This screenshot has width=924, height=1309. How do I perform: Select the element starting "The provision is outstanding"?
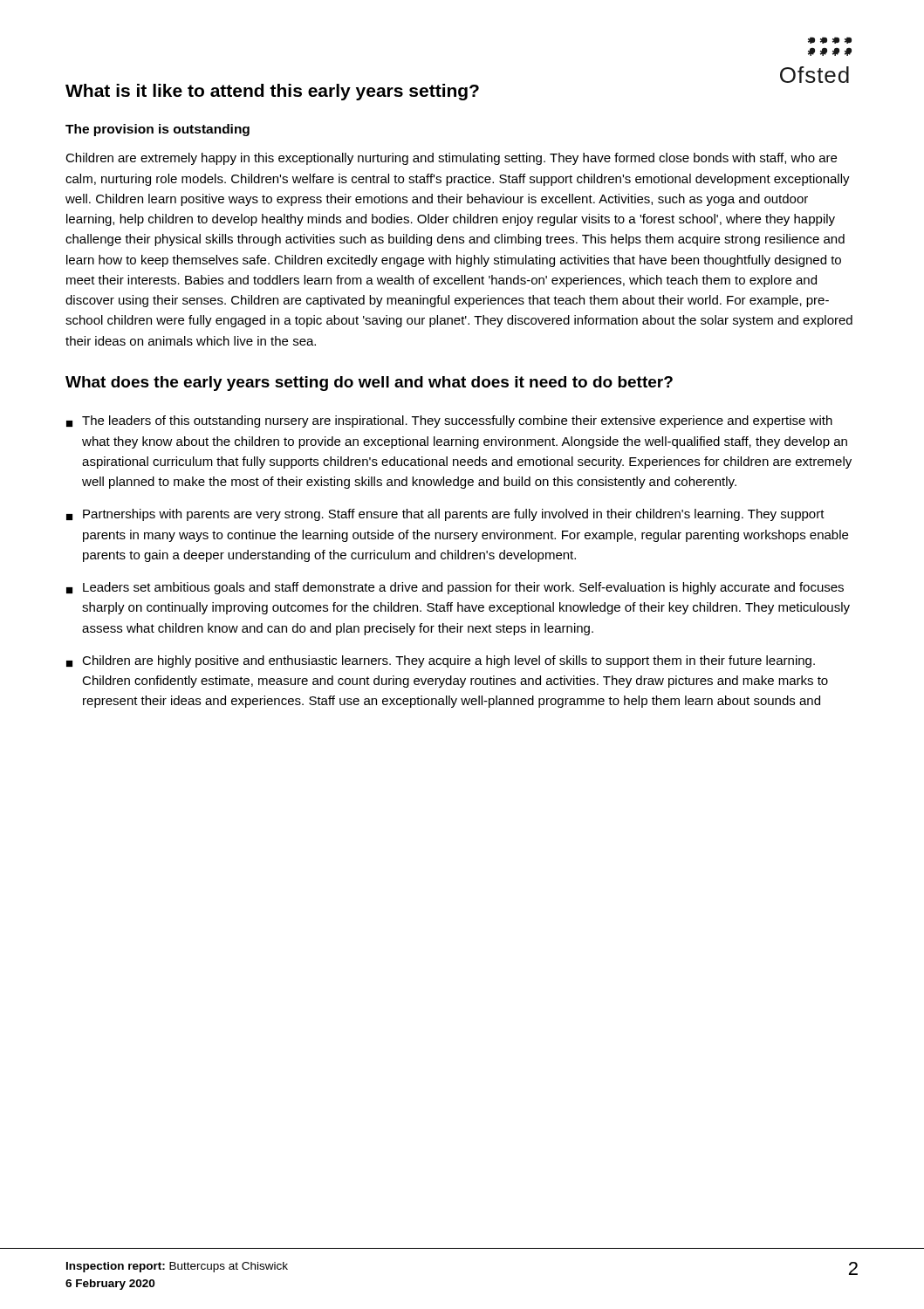(158, 129)
